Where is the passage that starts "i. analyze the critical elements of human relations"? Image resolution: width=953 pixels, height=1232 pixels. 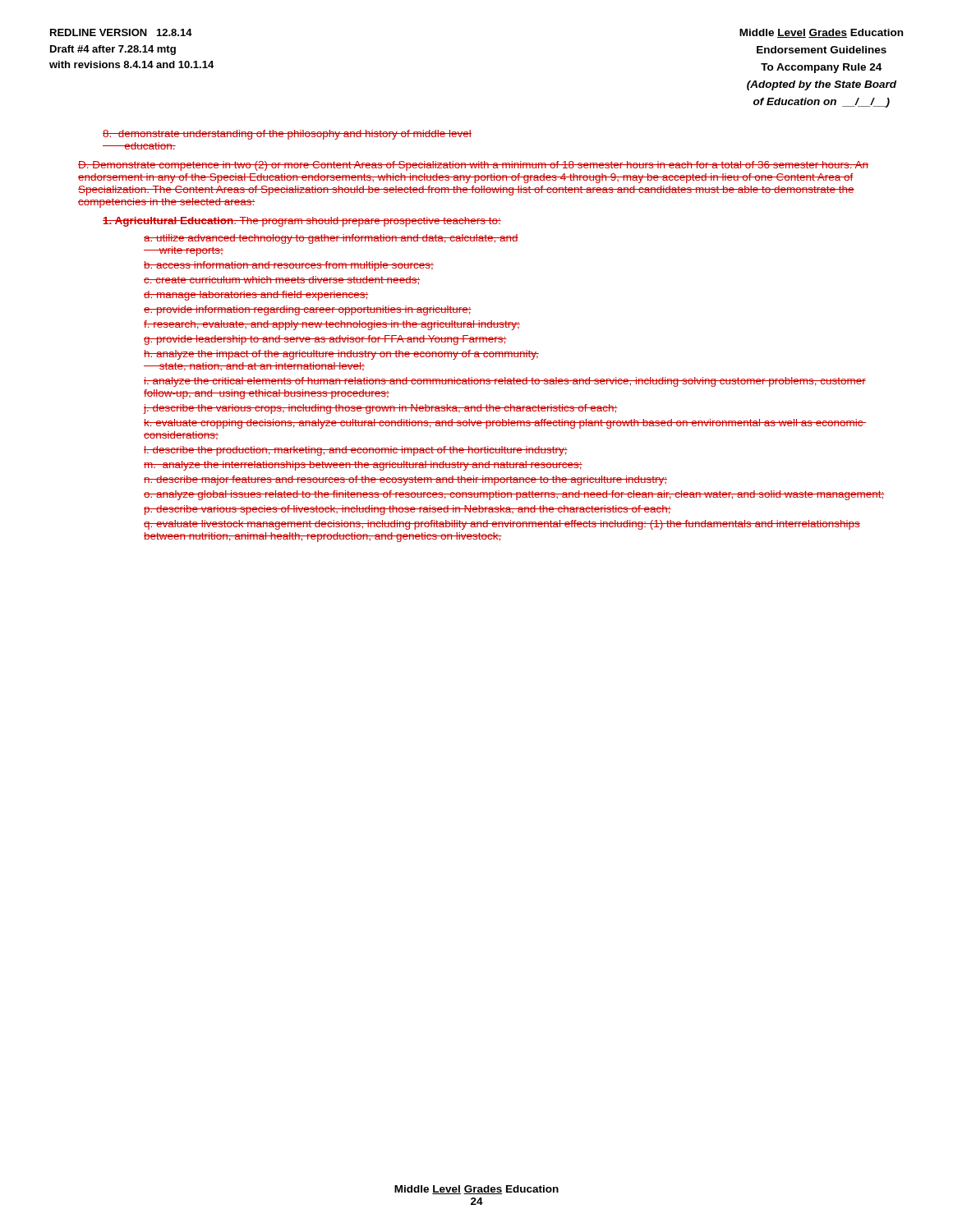click(505, 387)
